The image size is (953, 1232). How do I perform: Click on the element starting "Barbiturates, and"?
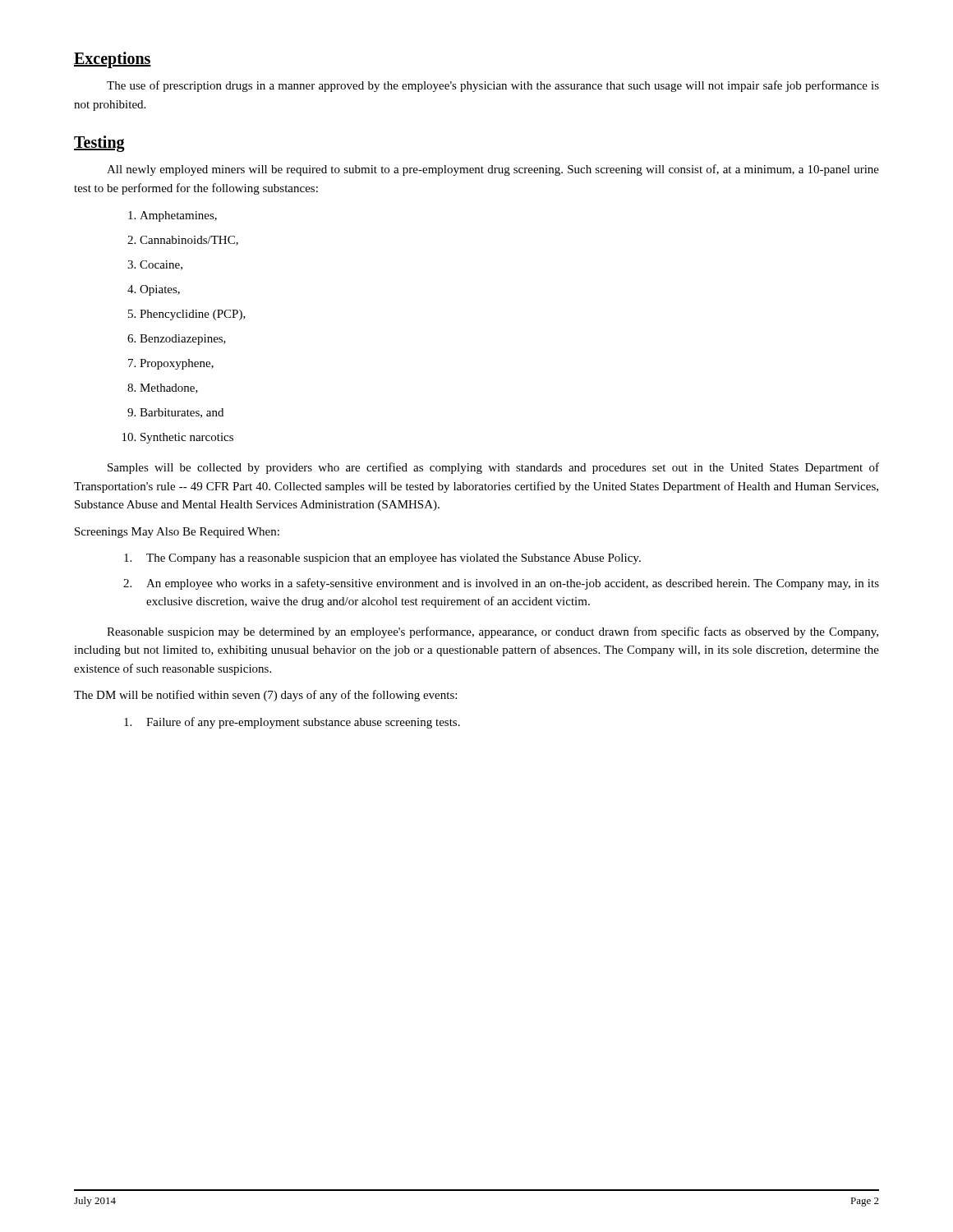[182, 413]
